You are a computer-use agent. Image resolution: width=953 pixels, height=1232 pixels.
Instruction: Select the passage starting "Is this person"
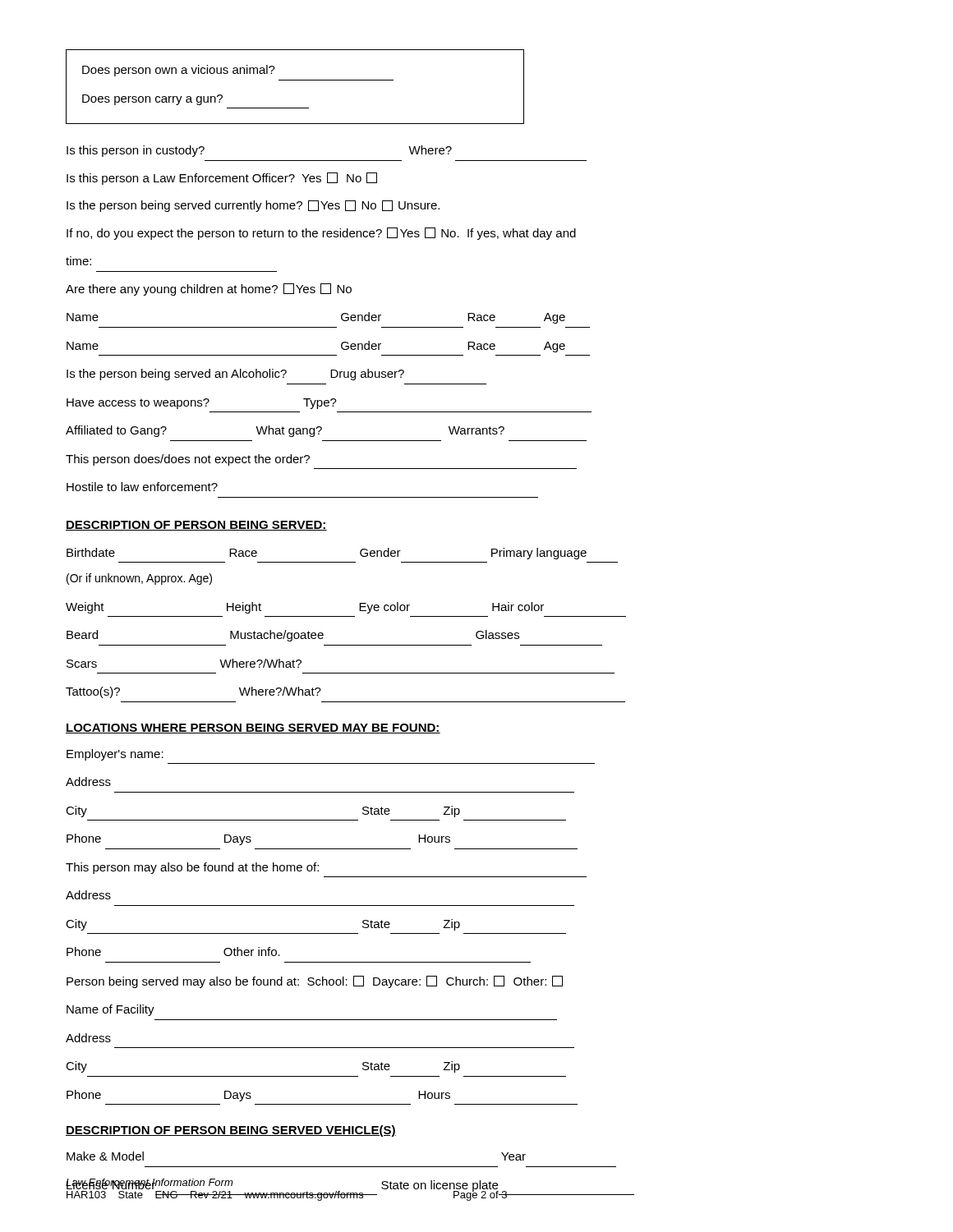pyautogui.click(x=476, y=318)
